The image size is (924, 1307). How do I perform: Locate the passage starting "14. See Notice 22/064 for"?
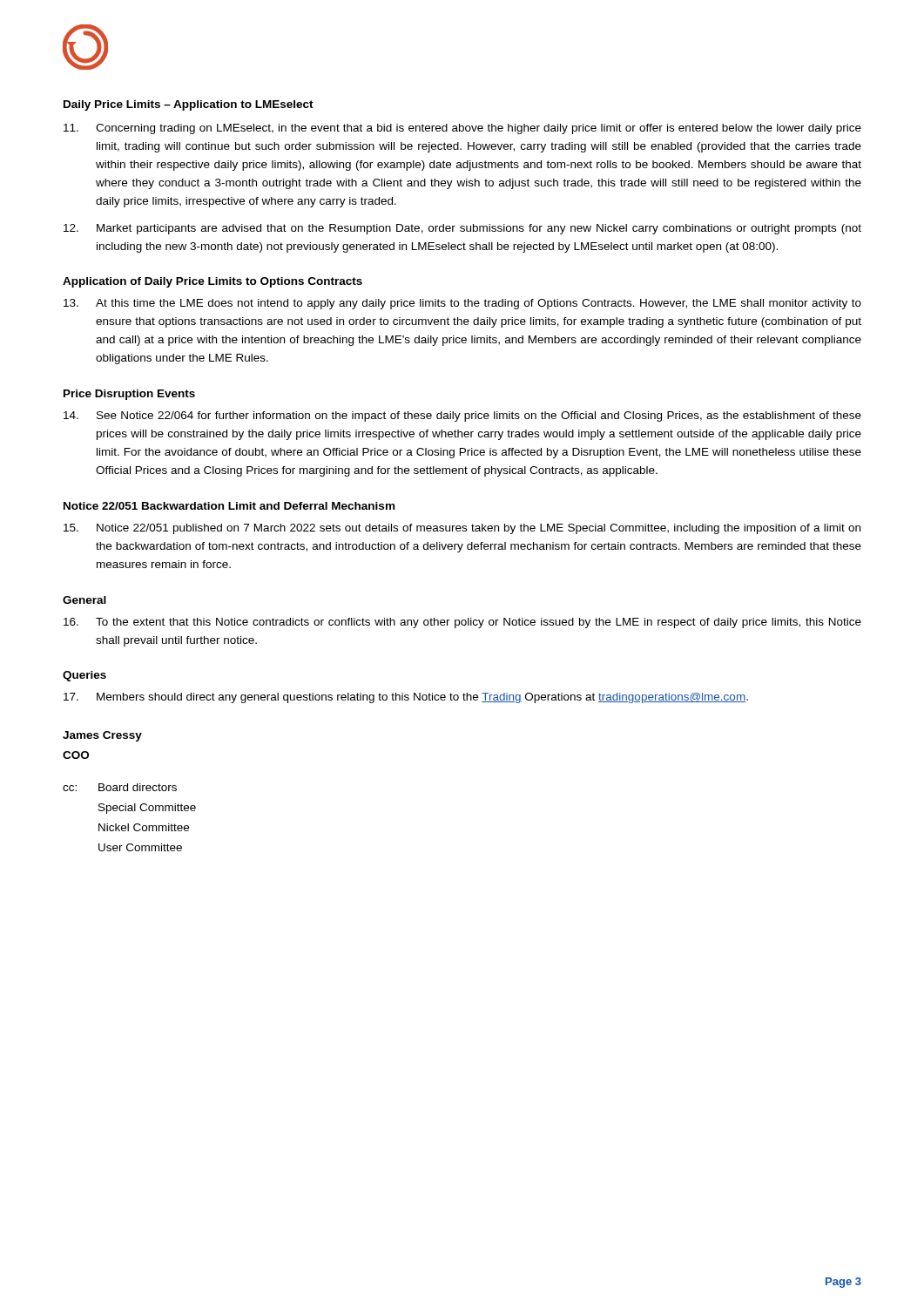point(462,443)
